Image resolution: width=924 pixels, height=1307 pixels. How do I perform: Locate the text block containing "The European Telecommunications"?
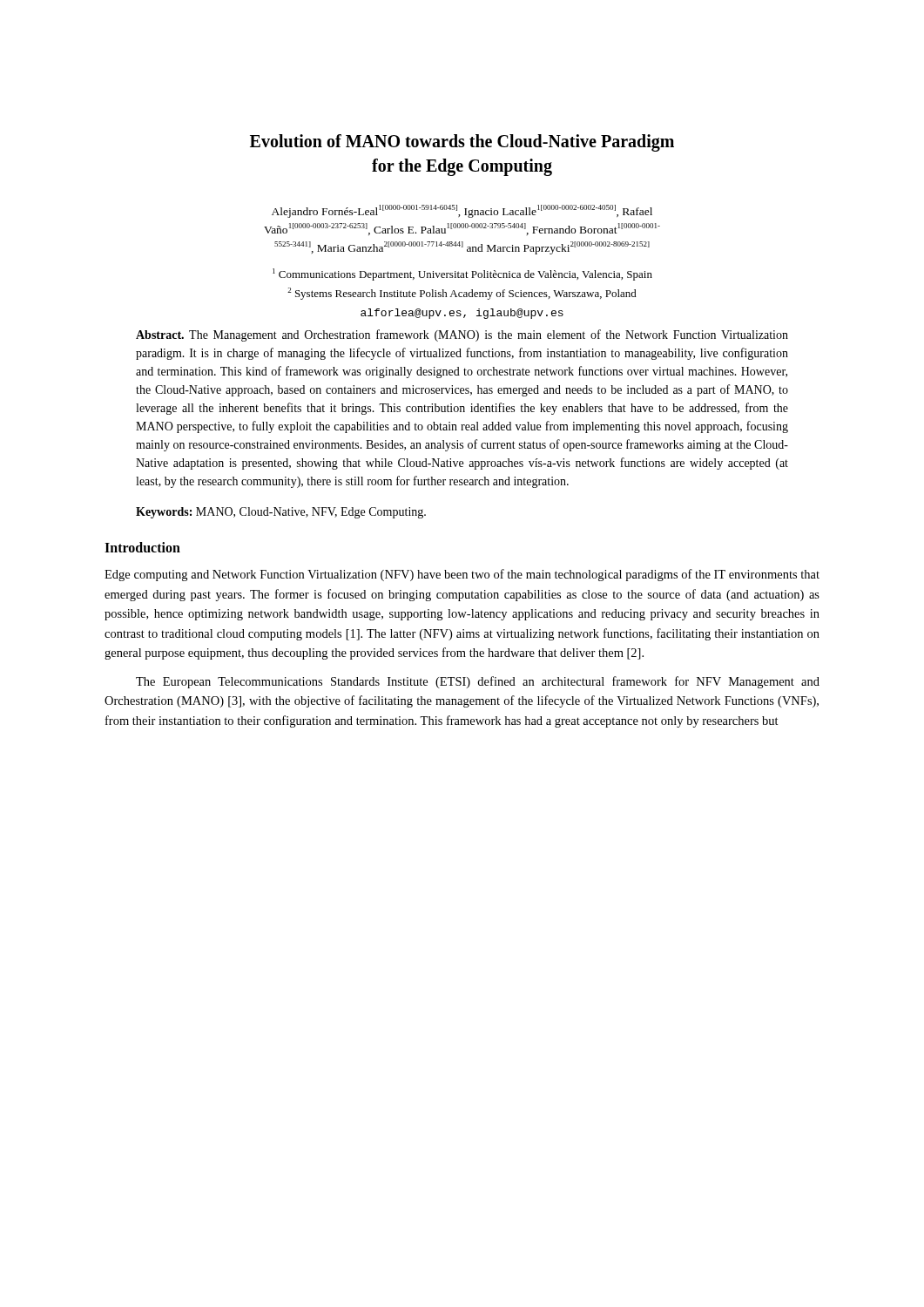pyautogui.click(x=462, y=701)
